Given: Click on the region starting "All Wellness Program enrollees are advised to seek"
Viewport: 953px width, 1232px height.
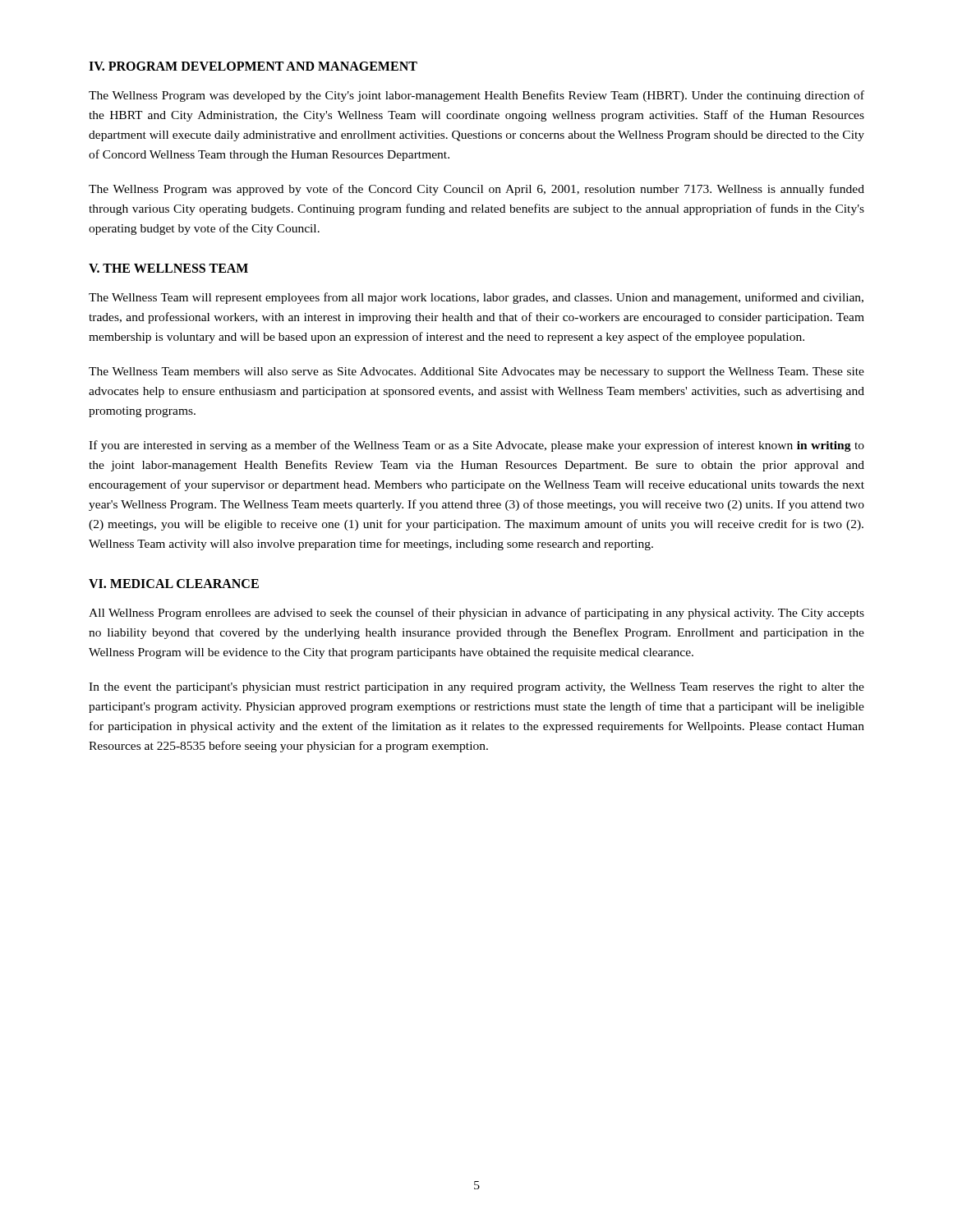Looking at the screenshot, I should point(476,632).
